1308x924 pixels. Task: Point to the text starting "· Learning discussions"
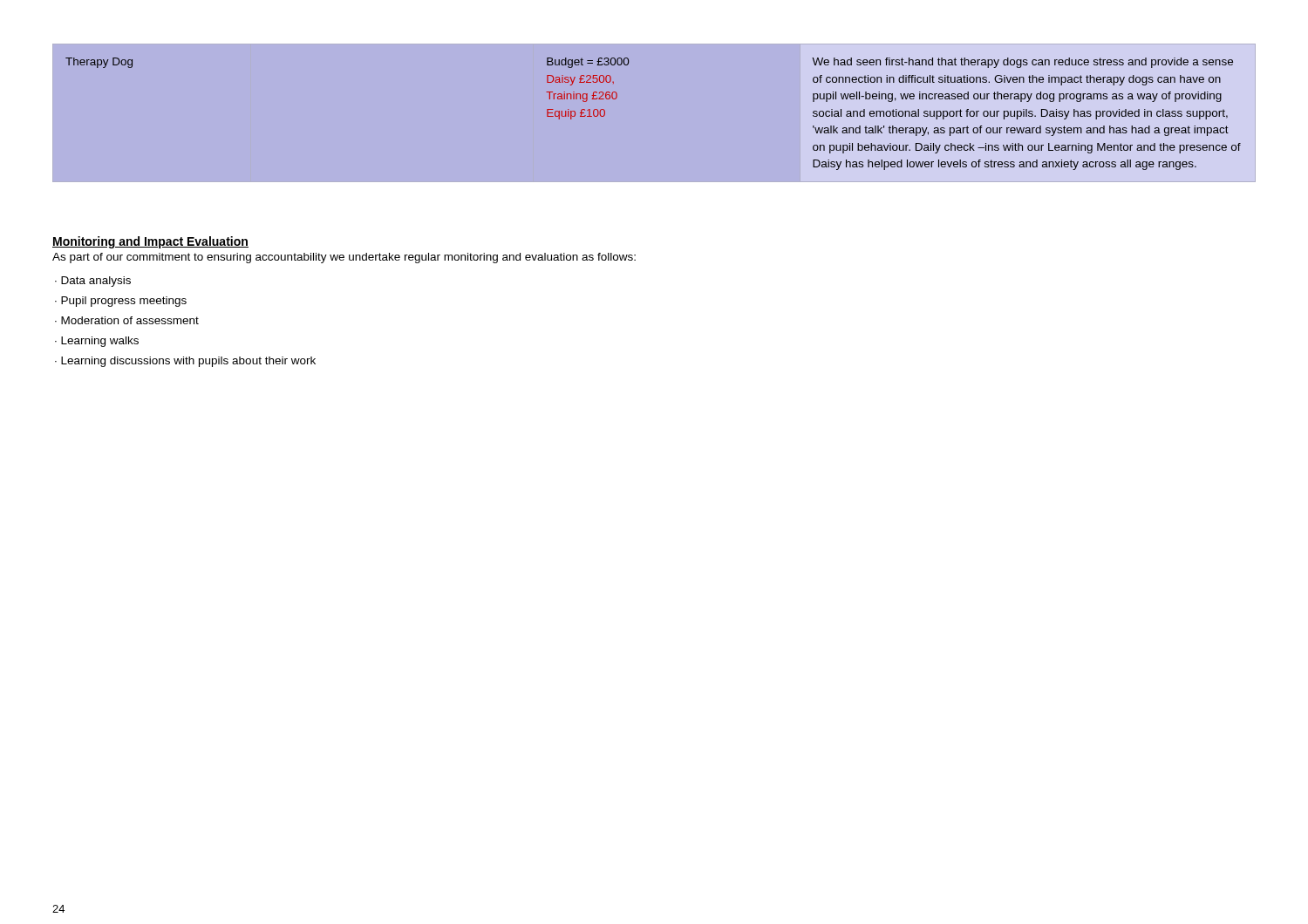185,360
